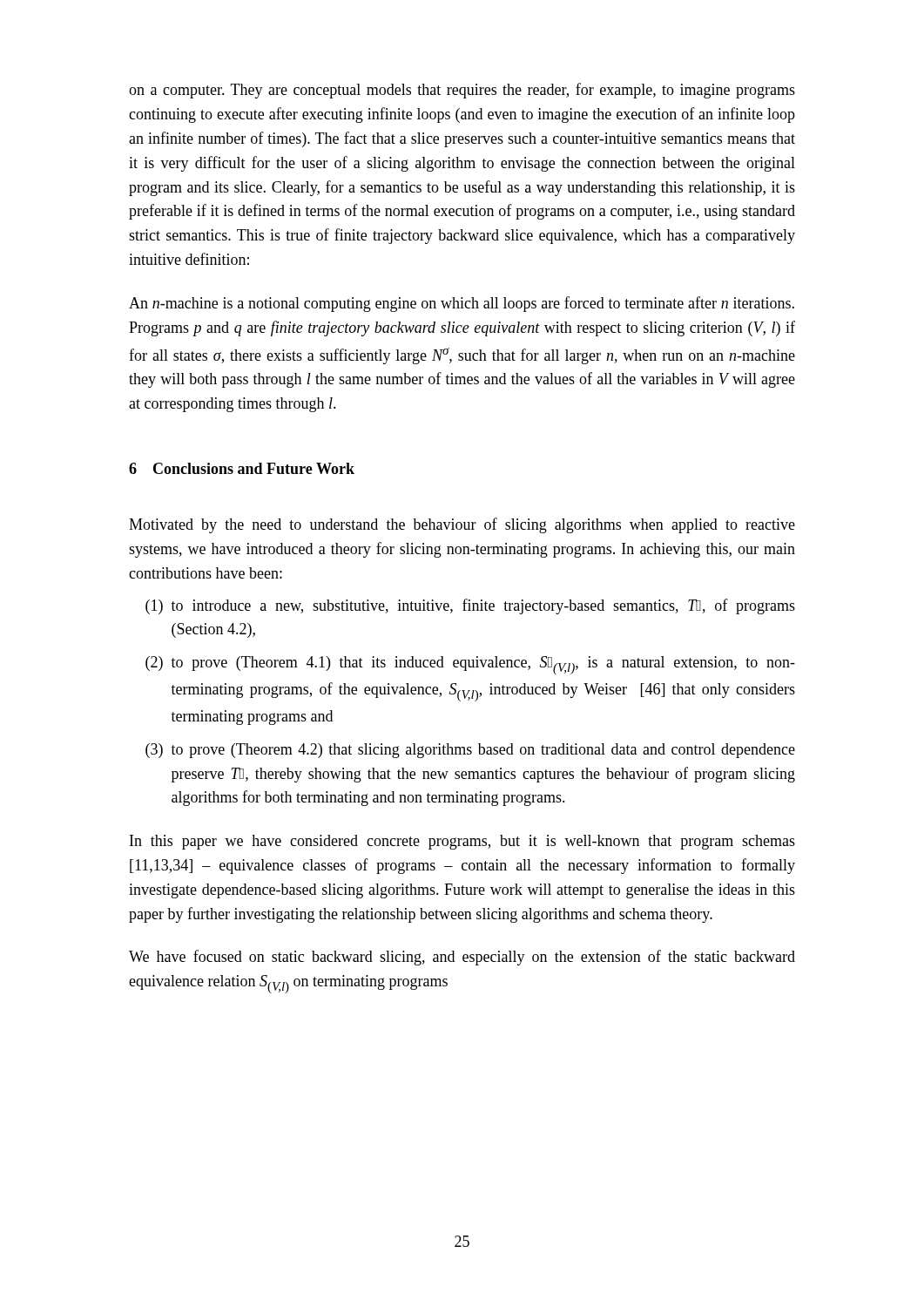This screenshot has width=924, height=1307.
Task: Locate the block starting "An n-machine is a notional"
Action: [x=462, y=353]
